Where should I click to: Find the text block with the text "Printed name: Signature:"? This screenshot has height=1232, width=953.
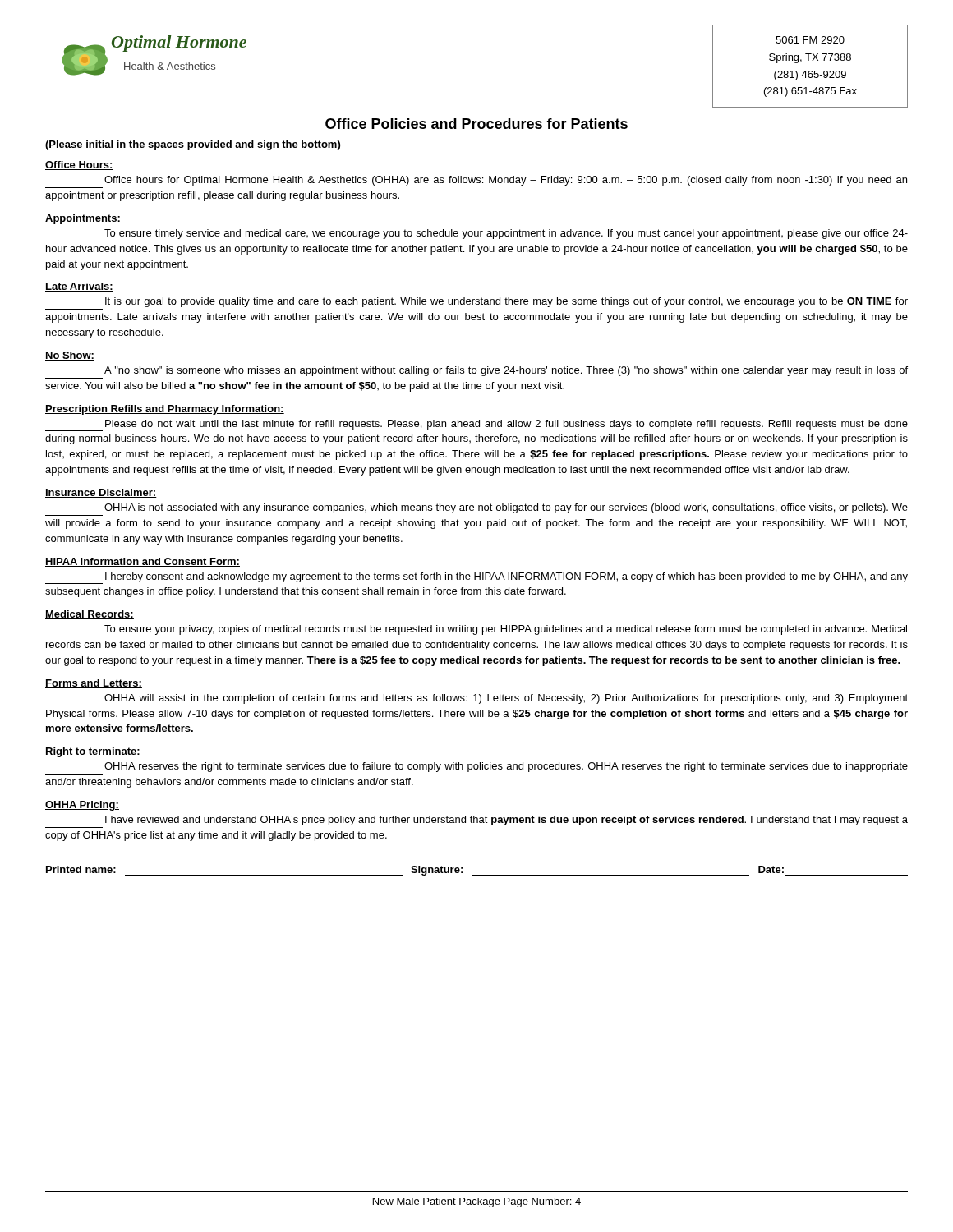(x=476, y=868)
